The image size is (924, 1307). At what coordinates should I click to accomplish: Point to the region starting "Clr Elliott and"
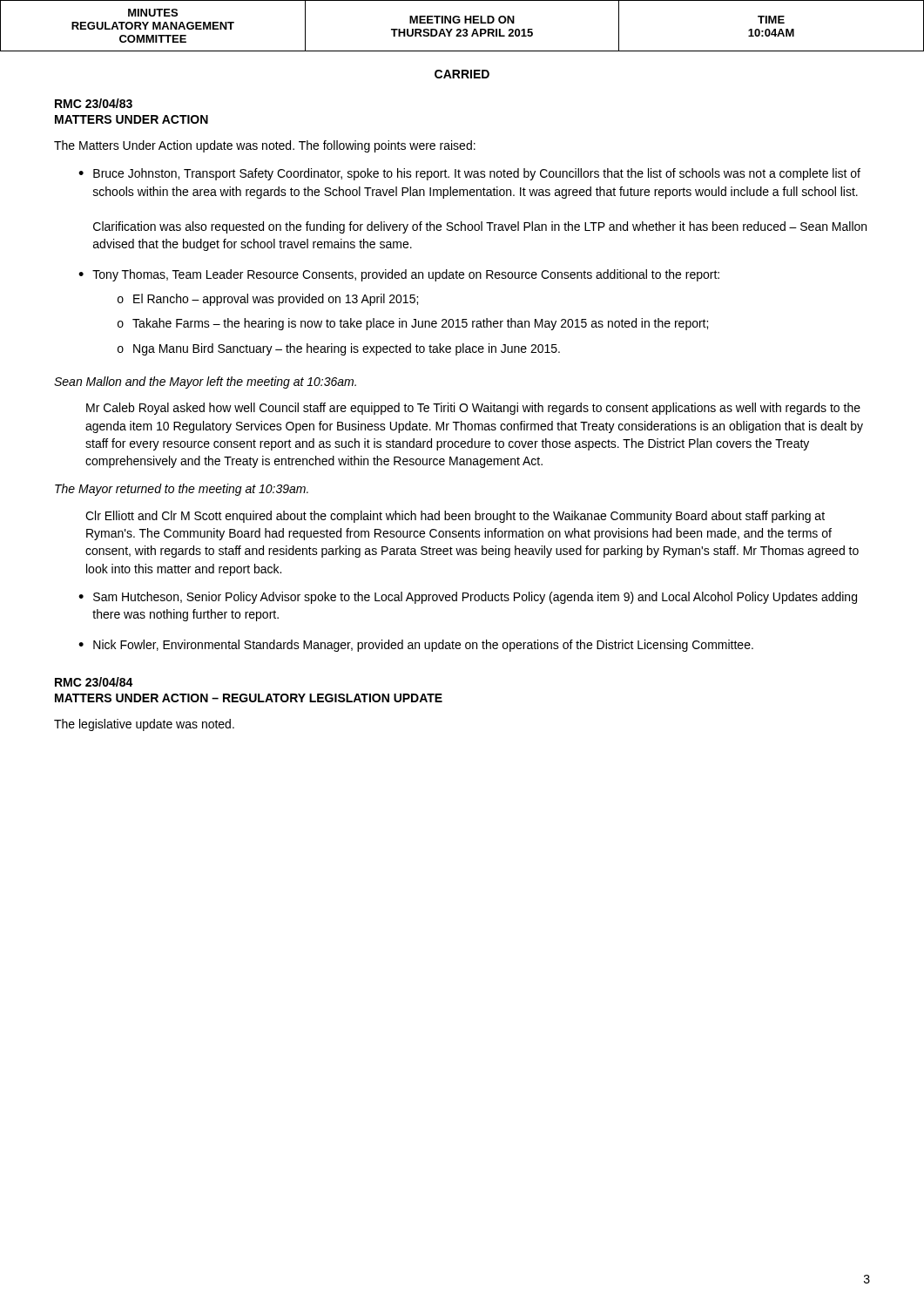[472, 542]
